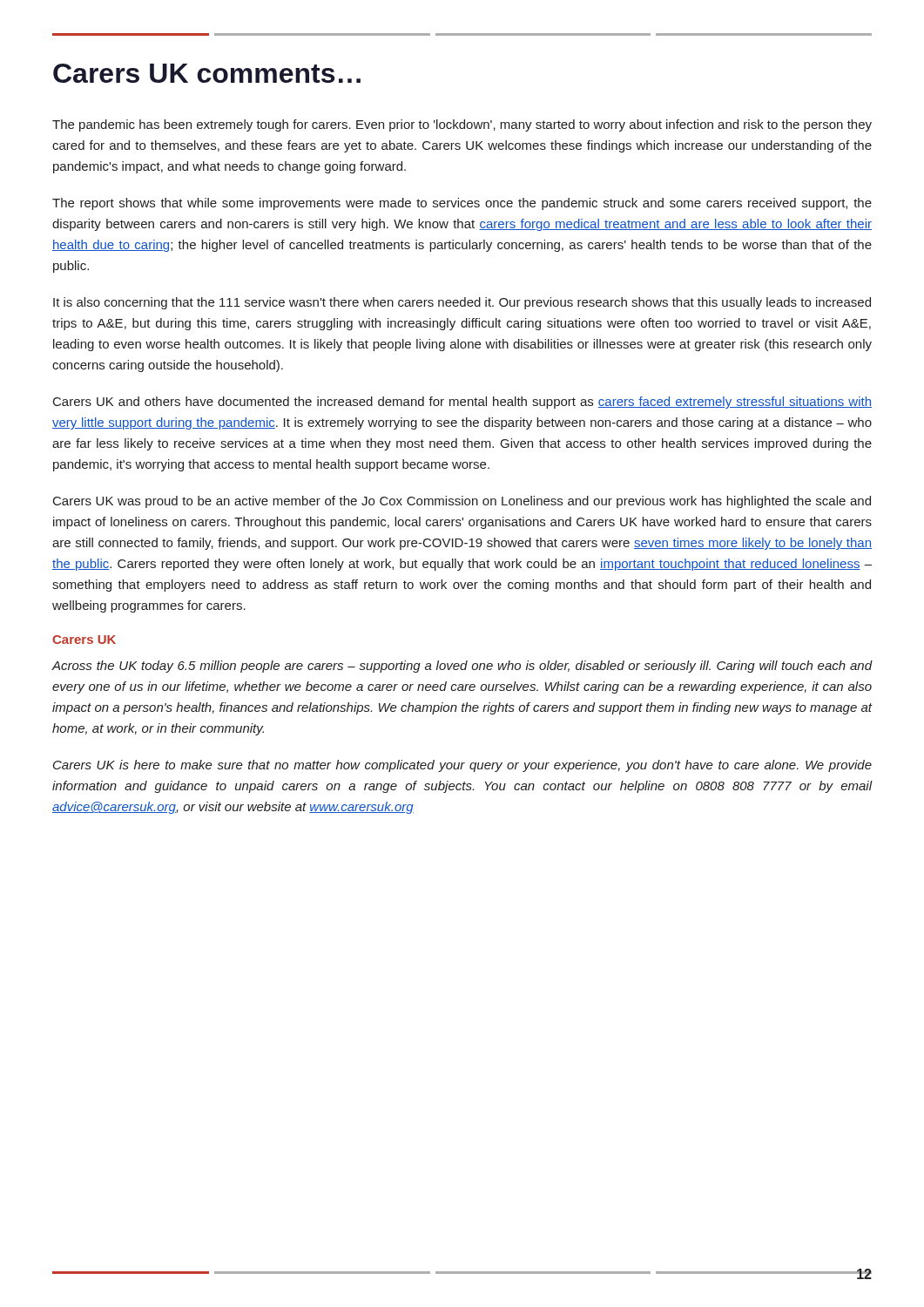Where does it say "Carers UK comments…"?
This screenshot has height=1307, width=924.
[207, 73]
